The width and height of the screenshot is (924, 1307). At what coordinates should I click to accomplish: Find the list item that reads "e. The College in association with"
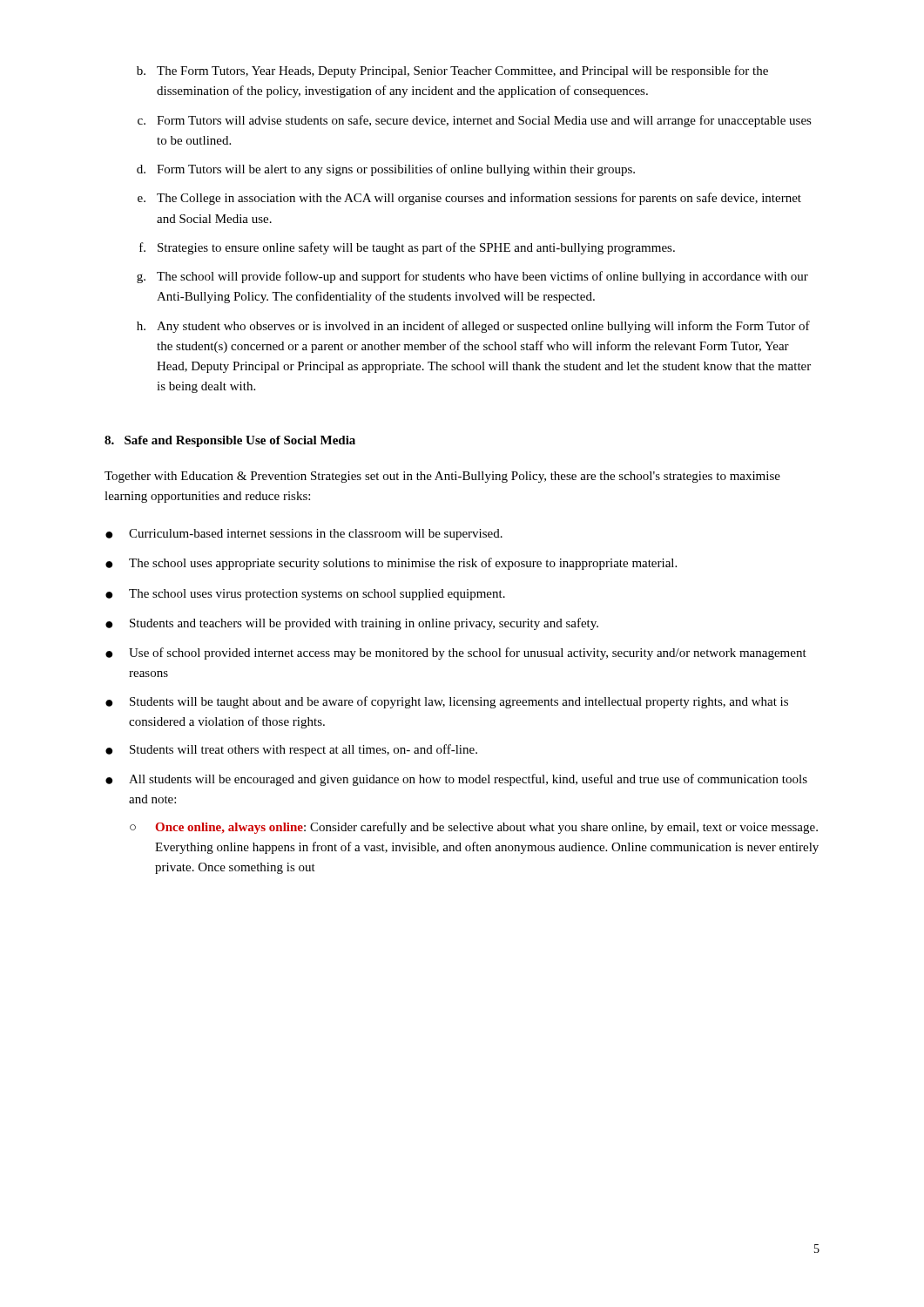(x=462, y=209)
